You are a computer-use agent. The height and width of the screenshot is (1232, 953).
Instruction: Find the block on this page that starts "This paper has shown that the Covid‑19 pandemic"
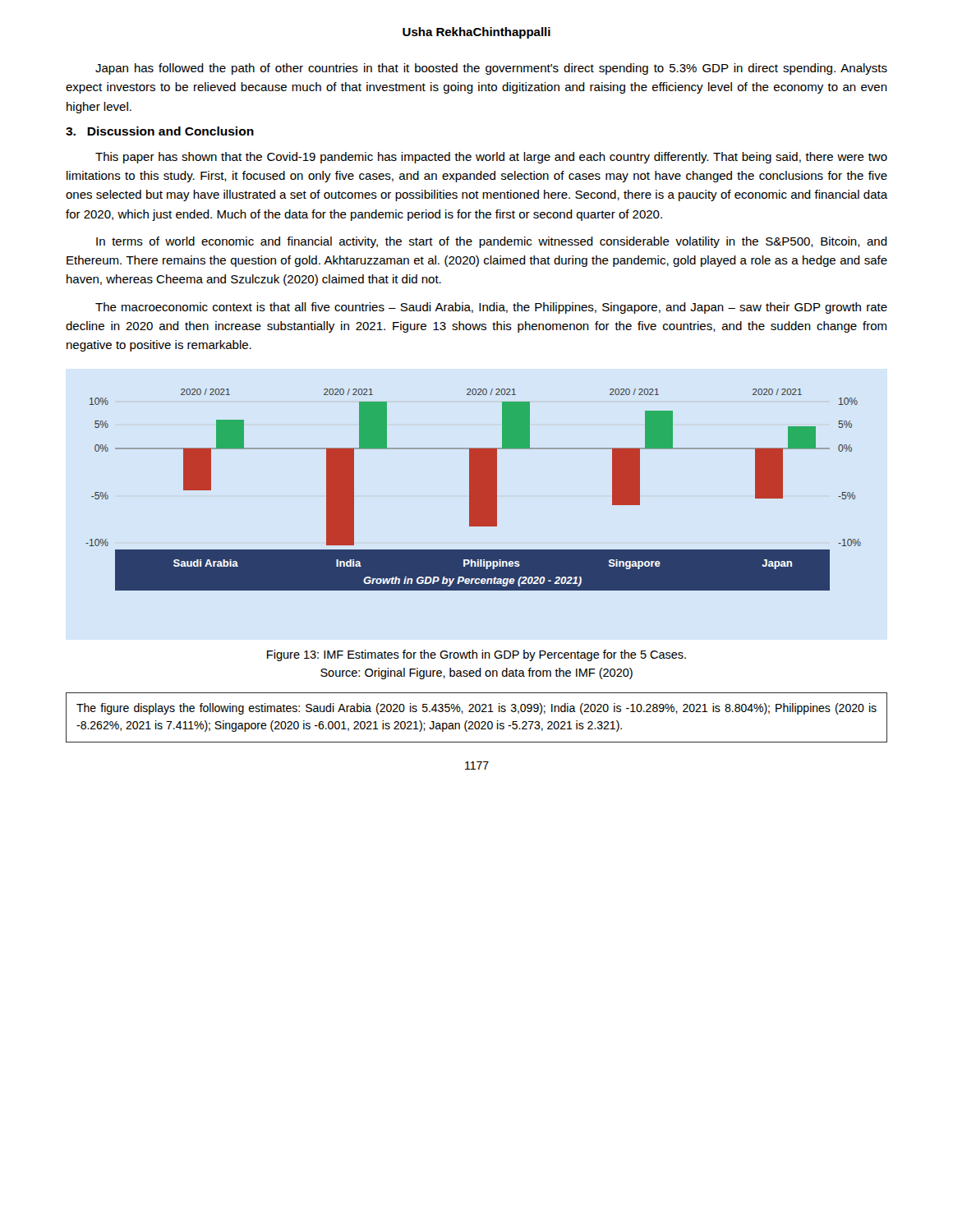[x=476, y=185]
